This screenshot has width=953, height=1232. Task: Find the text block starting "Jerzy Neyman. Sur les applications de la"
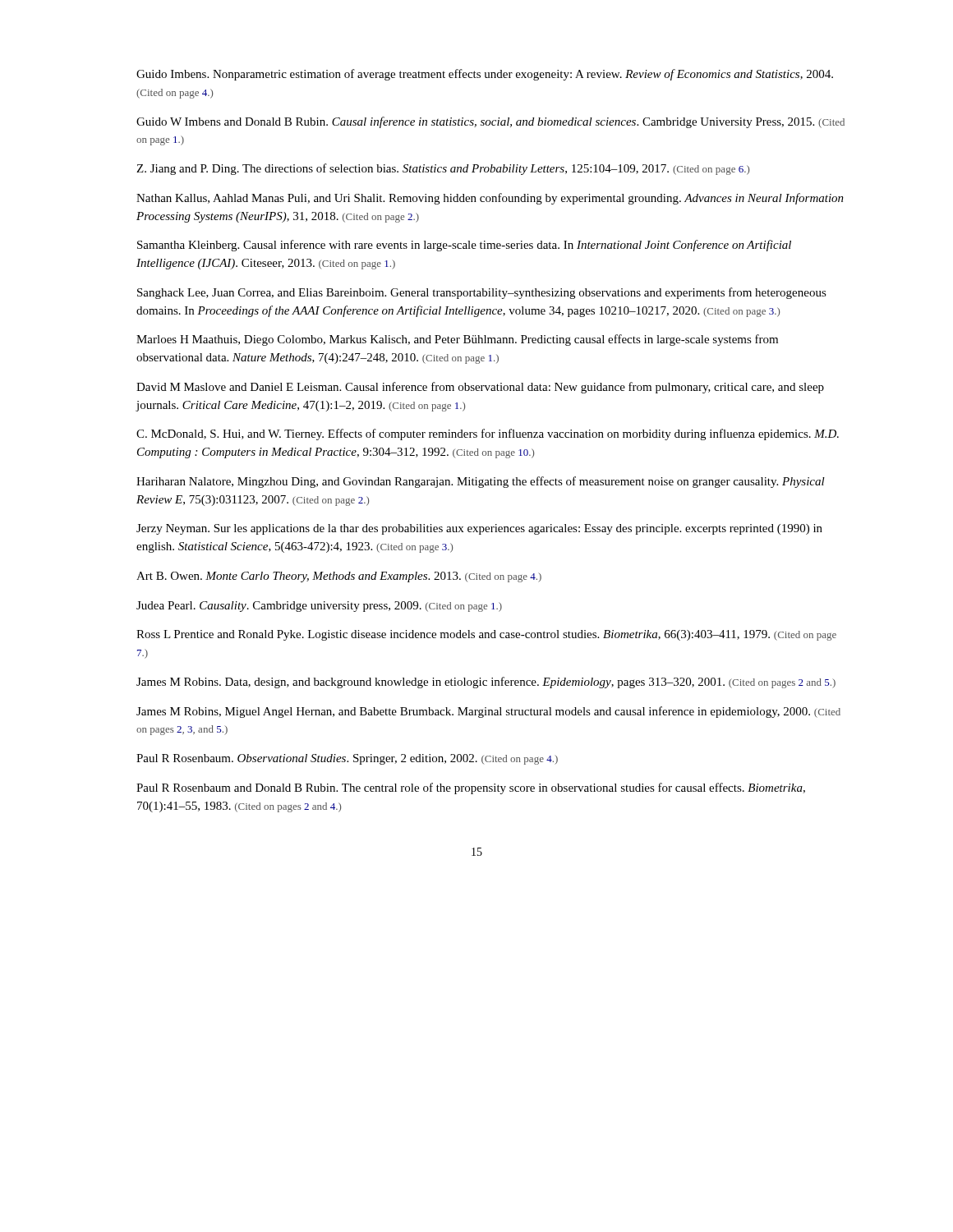(x=476, y=538)
